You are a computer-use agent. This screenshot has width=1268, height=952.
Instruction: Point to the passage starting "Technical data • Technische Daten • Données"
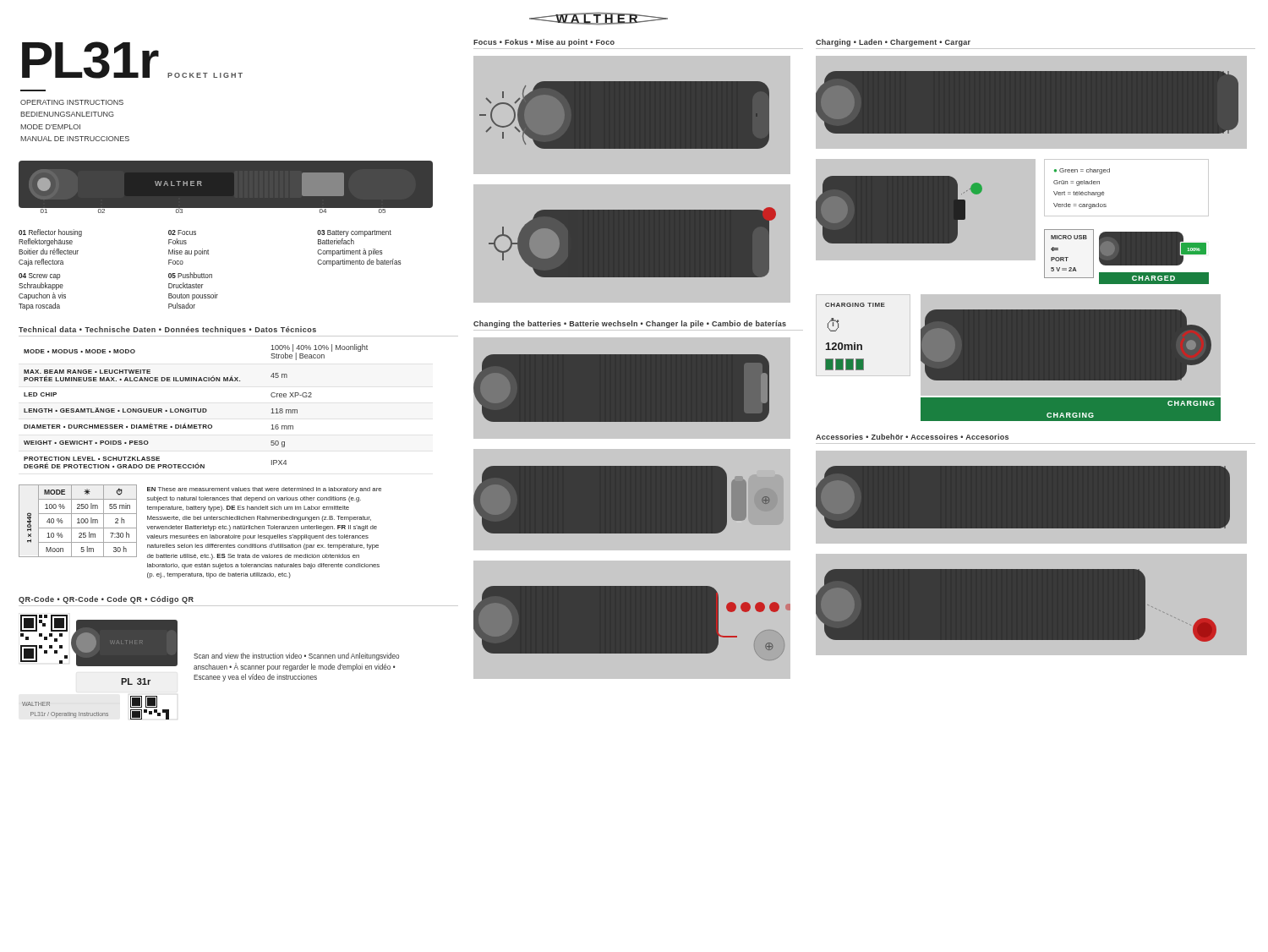(168, 329)
